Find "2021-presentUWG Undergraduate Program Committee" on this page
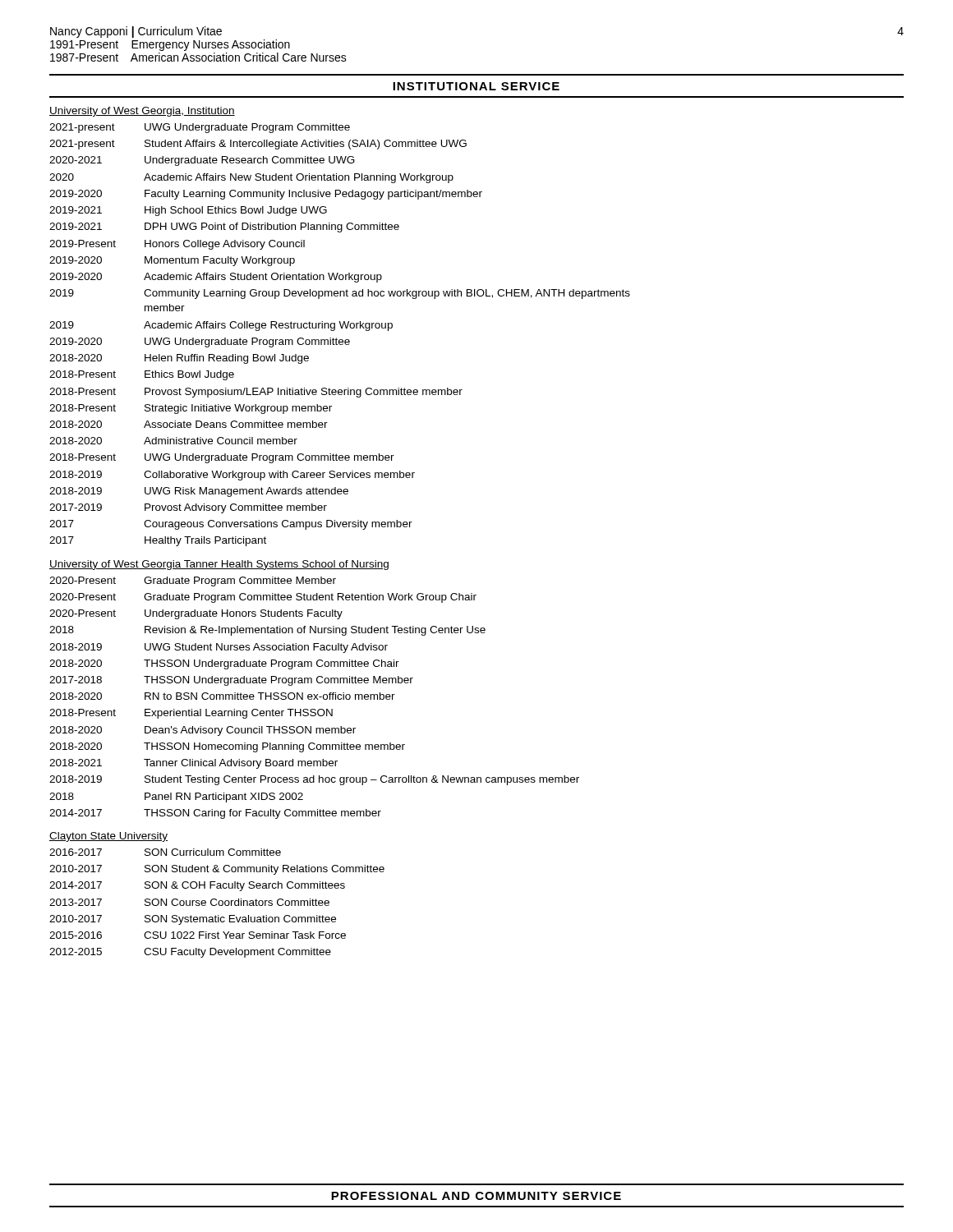This screenshot has height=1232, width=953. click(200, 128)
